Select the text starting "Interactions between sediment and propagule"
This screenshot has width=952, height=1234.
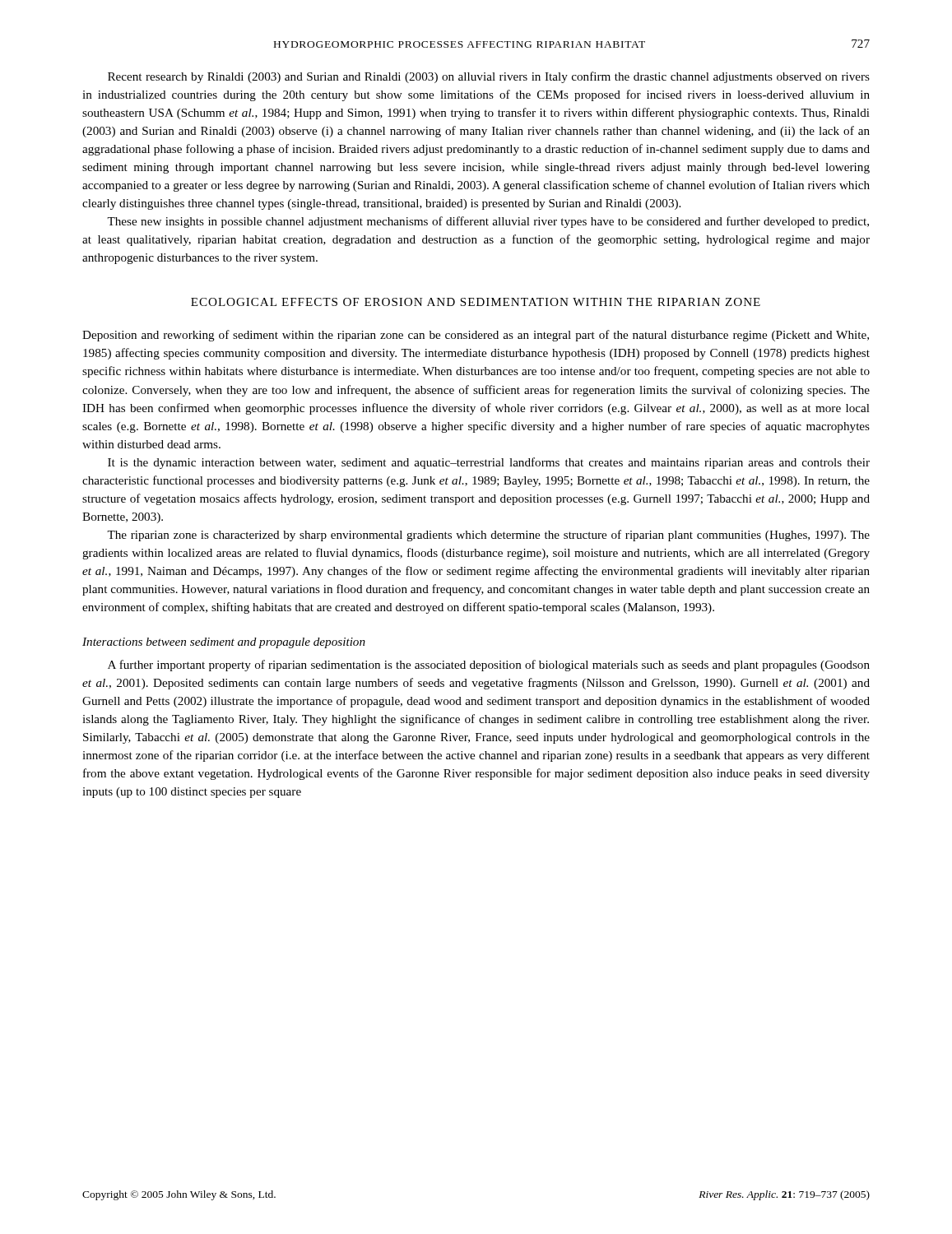(224, 643)
